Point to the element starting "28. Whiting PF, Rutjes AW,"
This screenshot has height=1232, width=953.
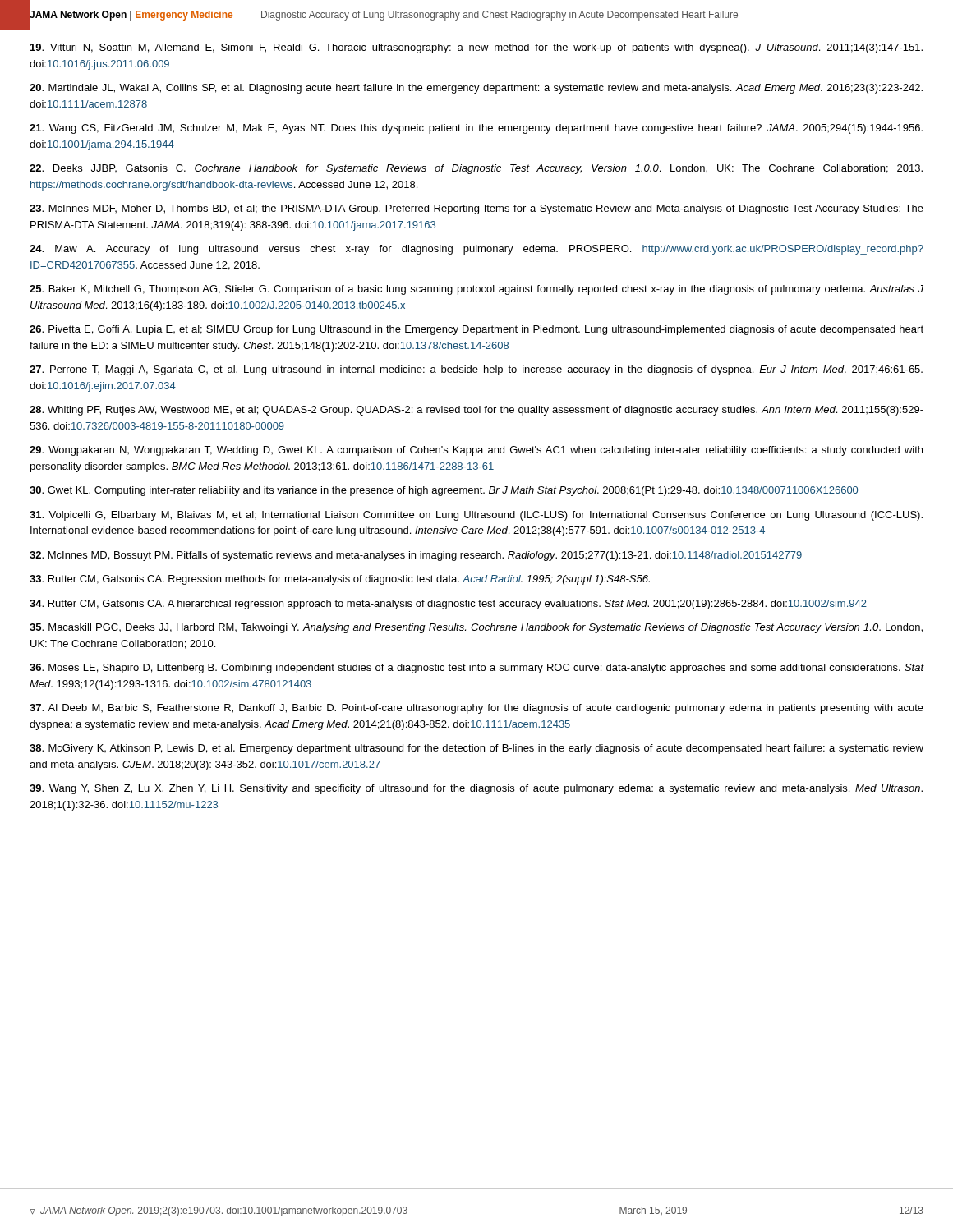[476, 417]
